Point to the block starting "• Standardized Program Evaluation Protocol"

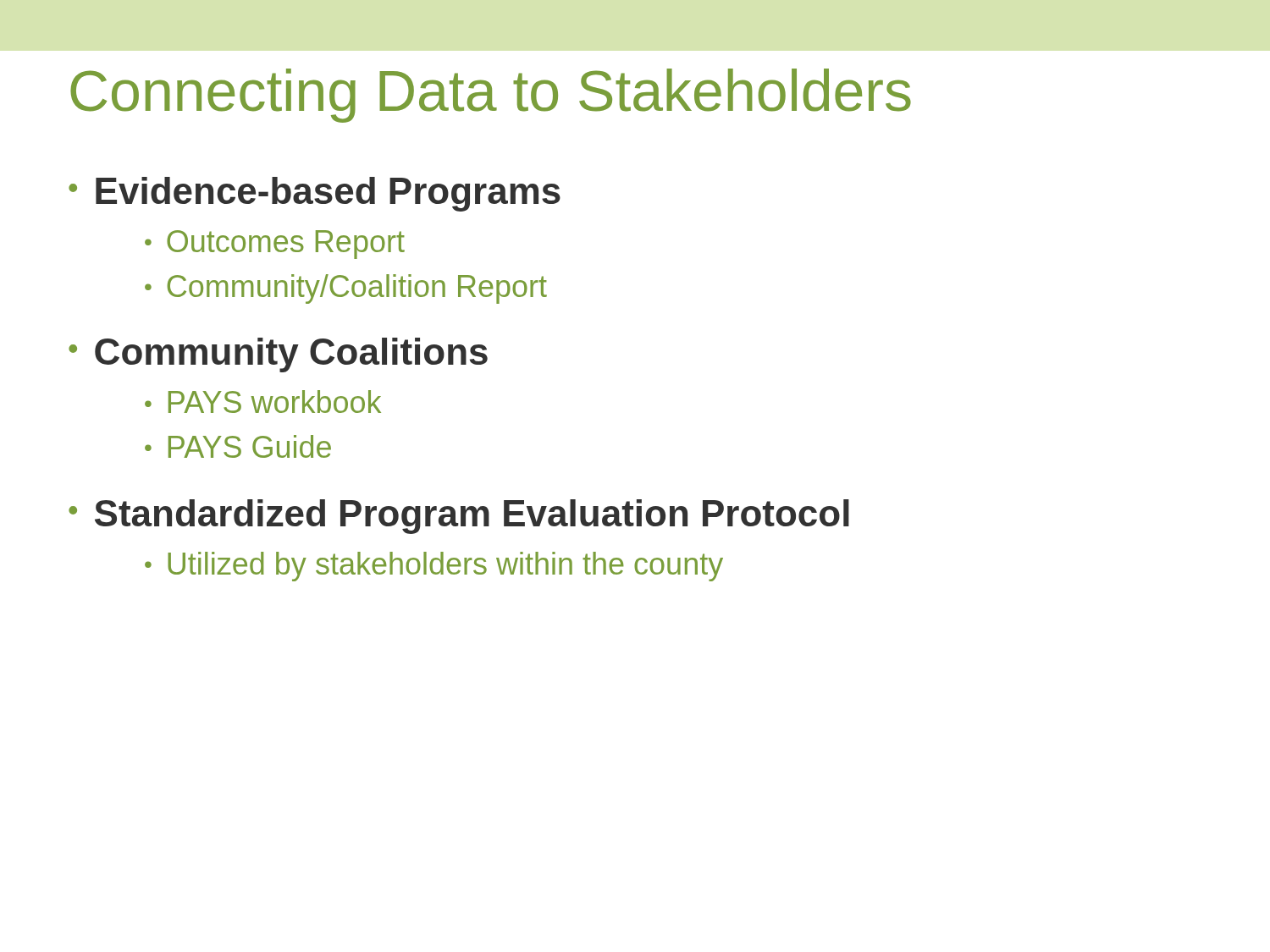click(x=459, y=514)
